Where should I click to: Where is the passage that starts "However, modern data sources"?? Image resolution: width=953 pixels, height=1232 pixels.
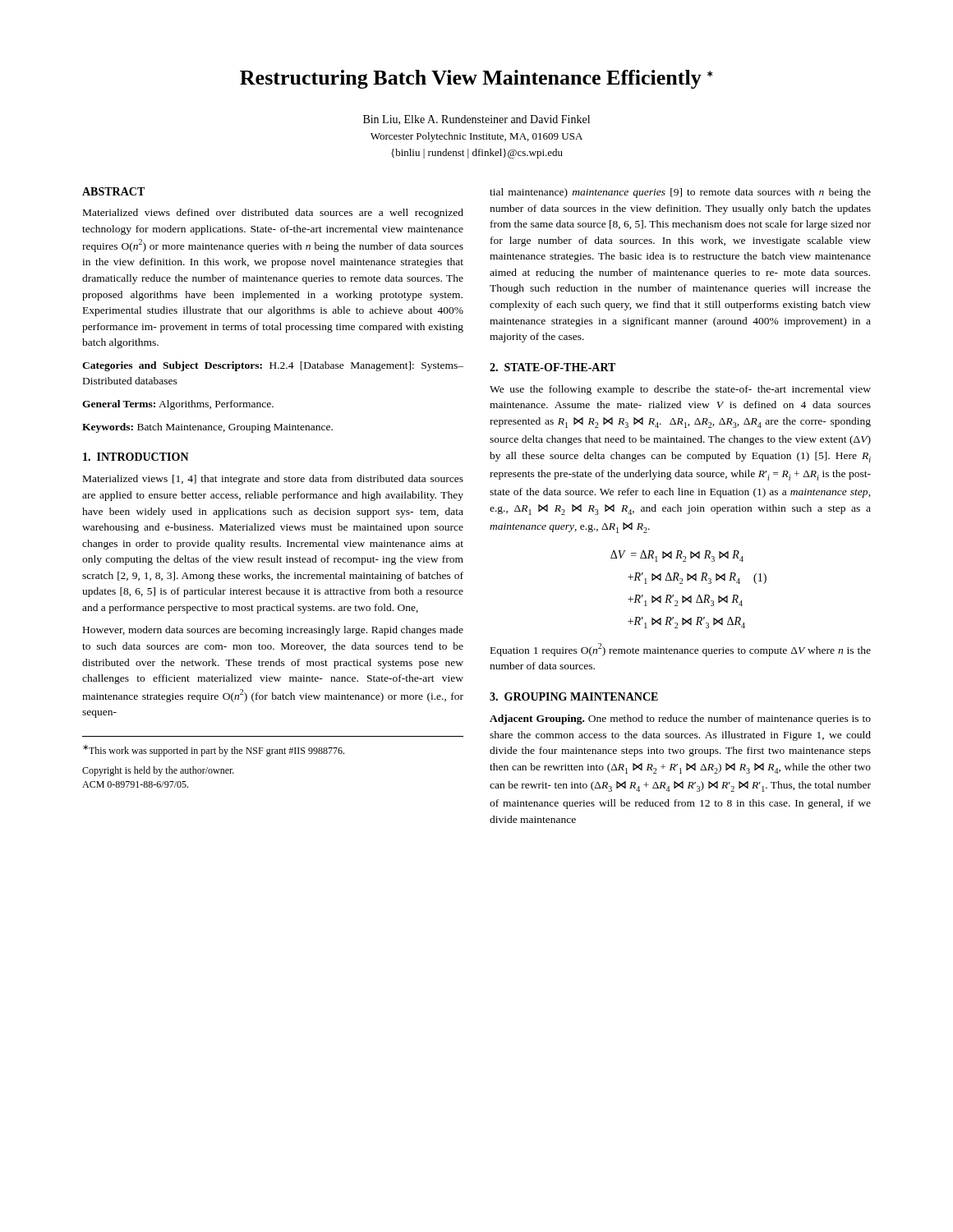(x=273, y=671)
